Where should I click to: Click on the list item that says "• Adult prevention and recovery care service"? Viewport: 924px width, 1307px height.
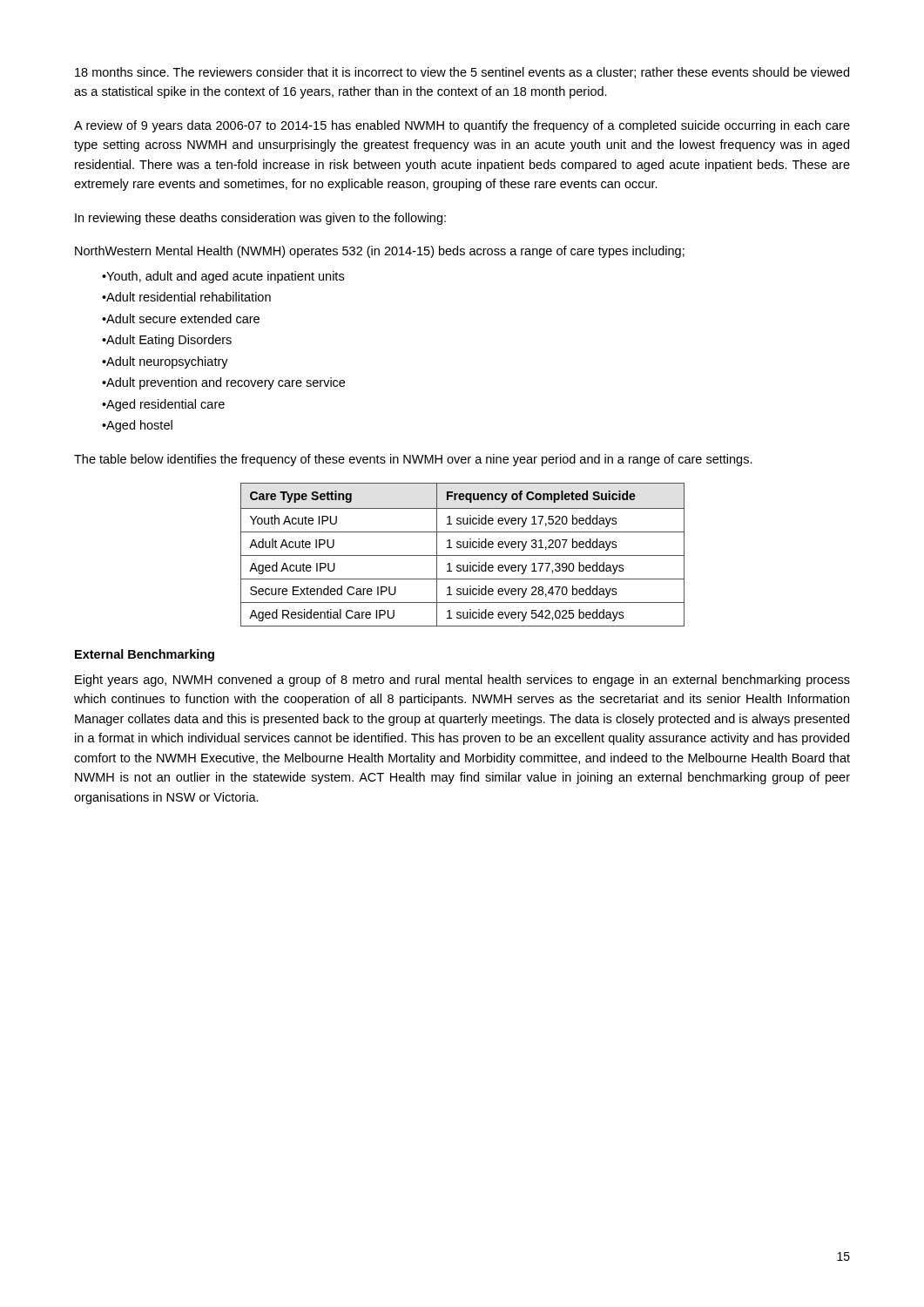point(223,383)
